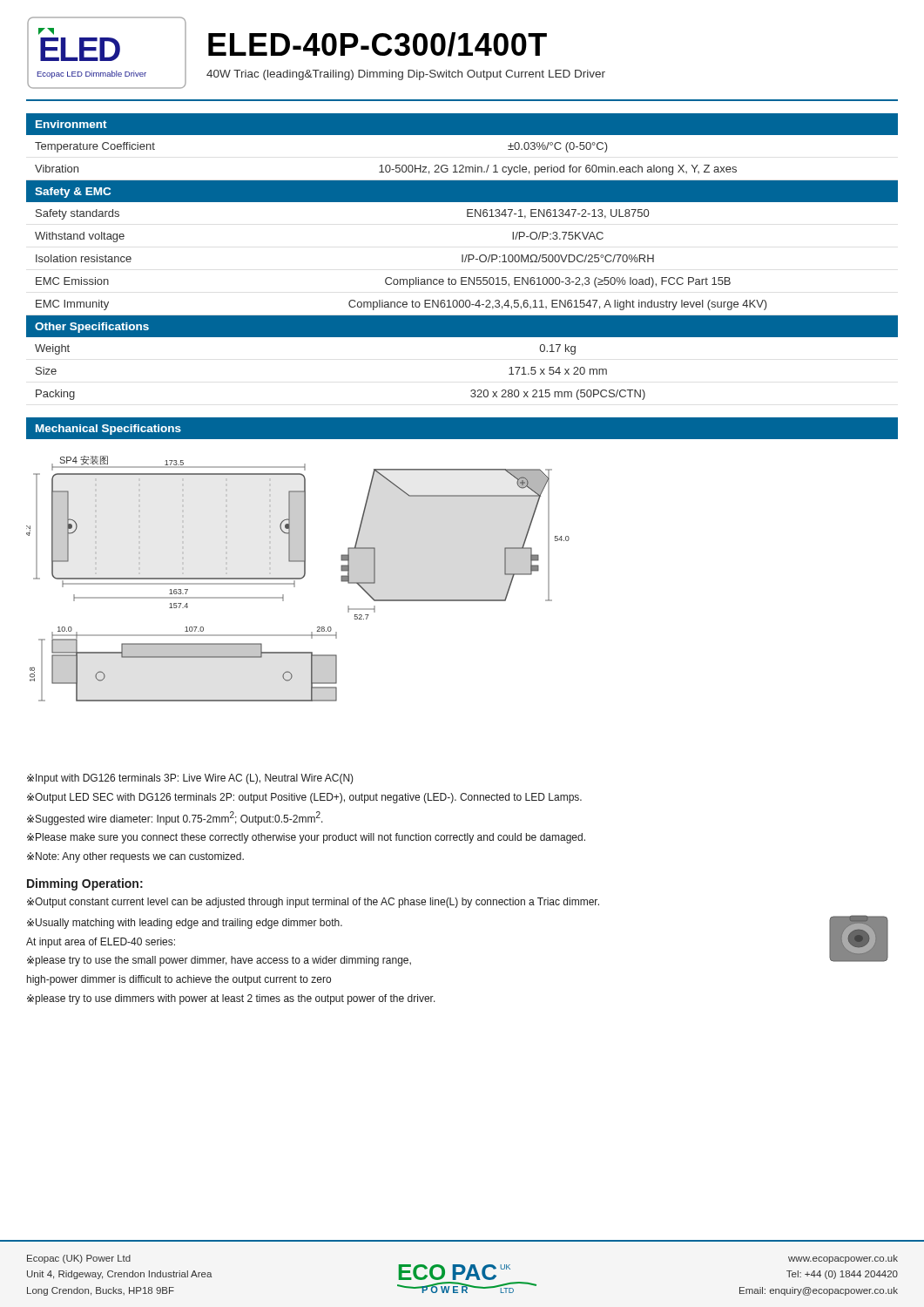The image size is (924, 1307).
Task: Point to the element starting "※please try to use dimmers with"
Action: pos(231,998)
